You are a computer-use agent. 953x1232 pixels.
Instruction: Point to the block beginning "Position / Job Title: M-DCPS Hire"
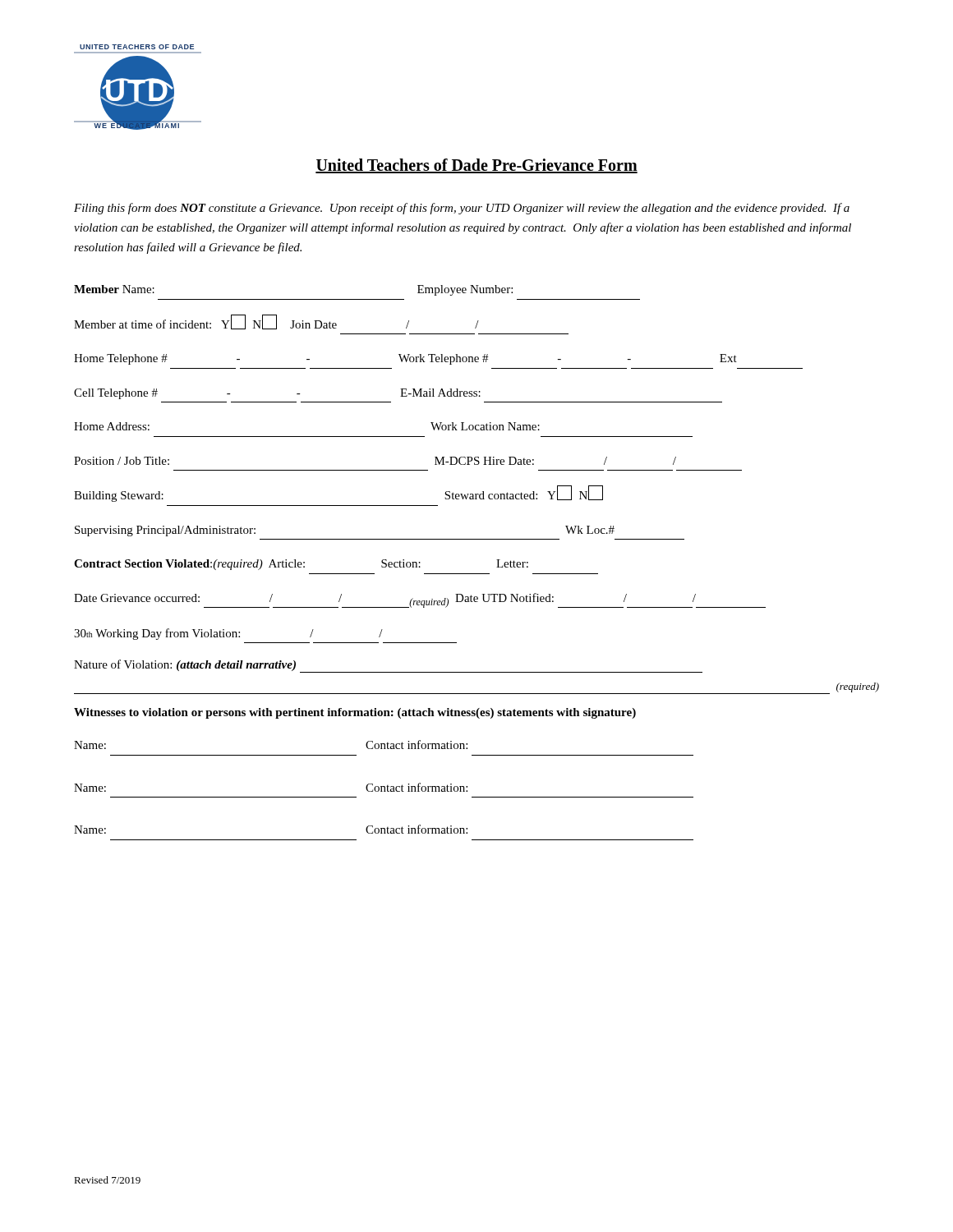click(x=408, y=461)
